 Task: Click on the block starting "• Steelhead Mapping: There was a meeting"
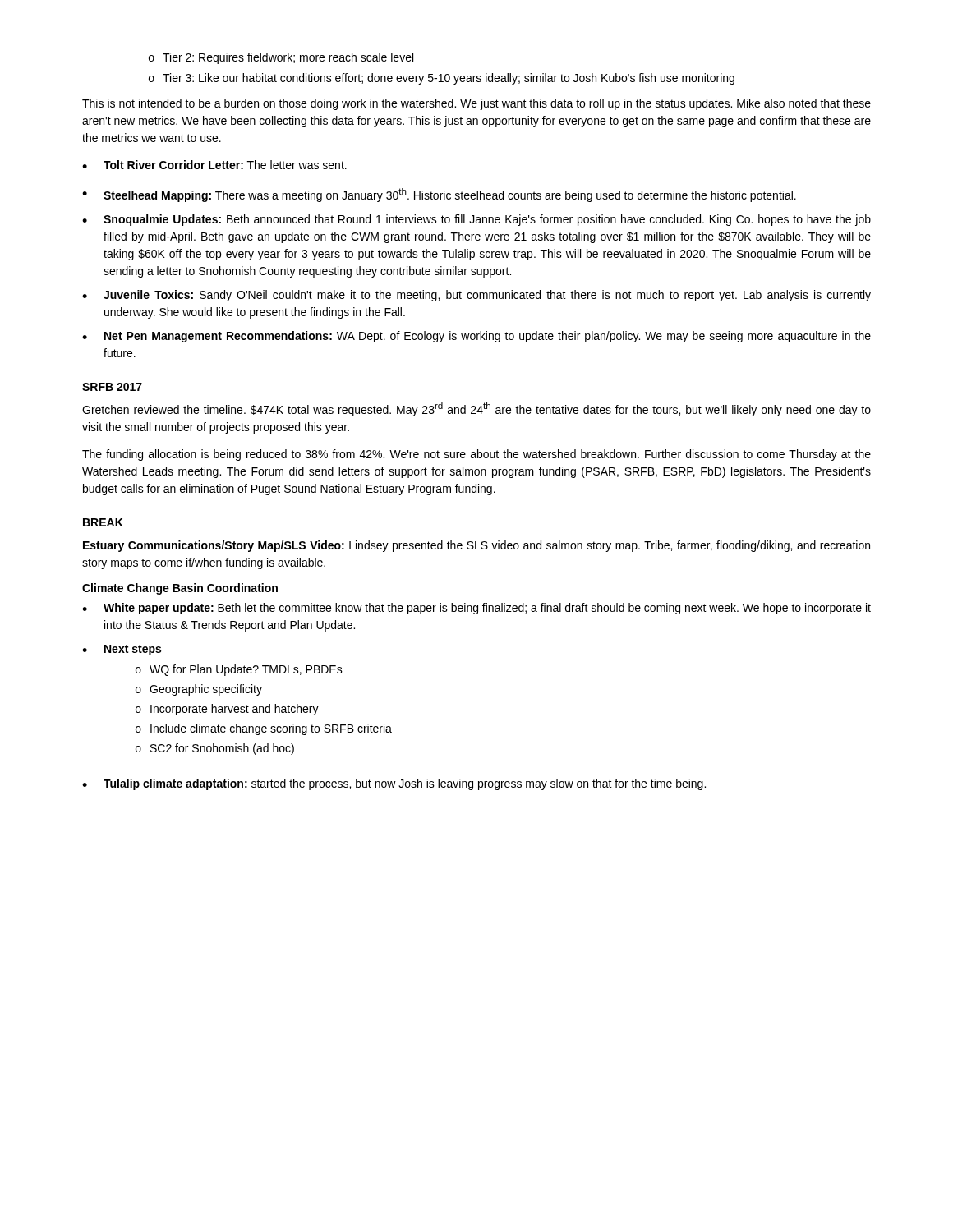coord(476,194)
